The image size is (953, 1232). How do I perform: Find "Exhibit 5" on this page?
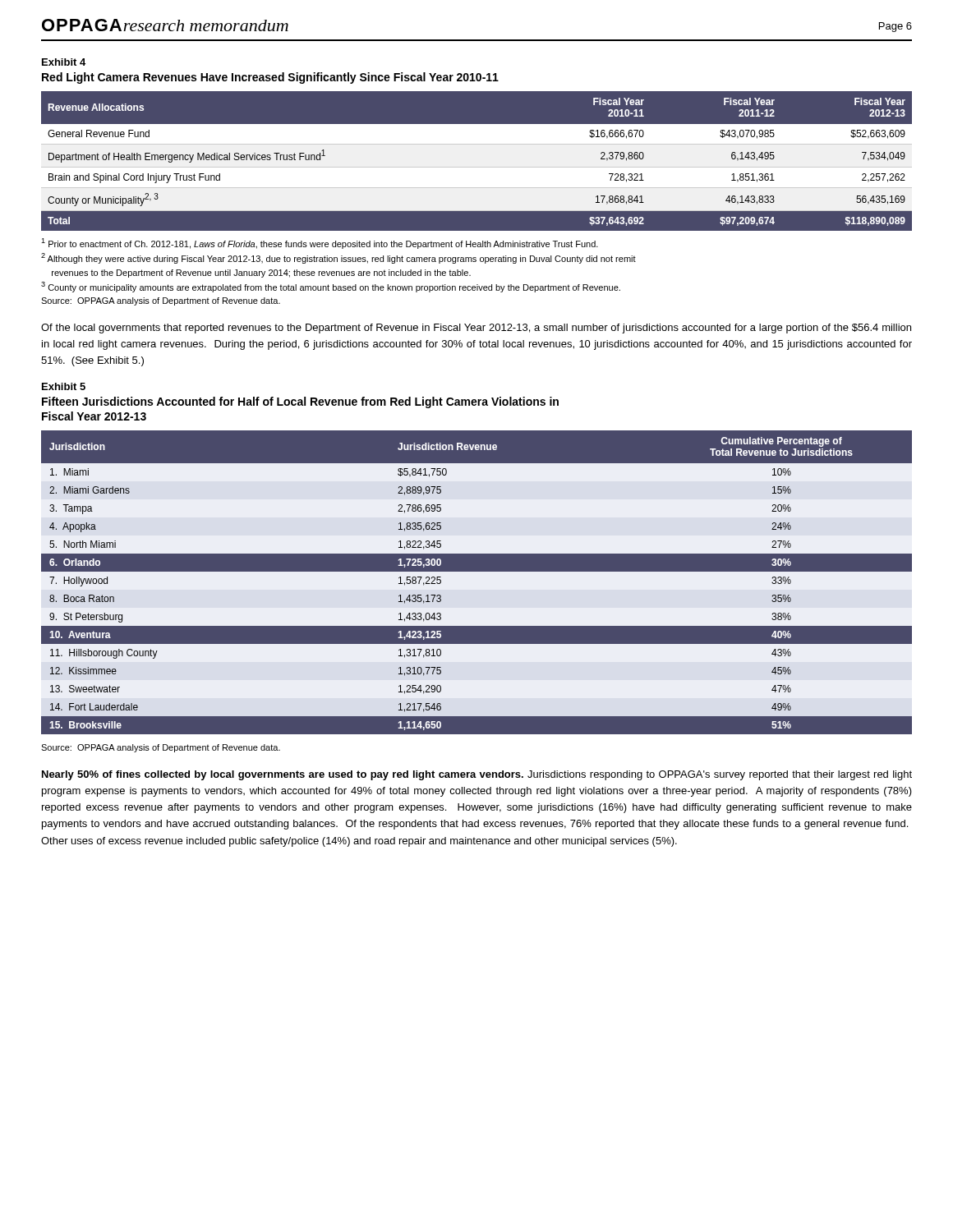coord(63,386)
